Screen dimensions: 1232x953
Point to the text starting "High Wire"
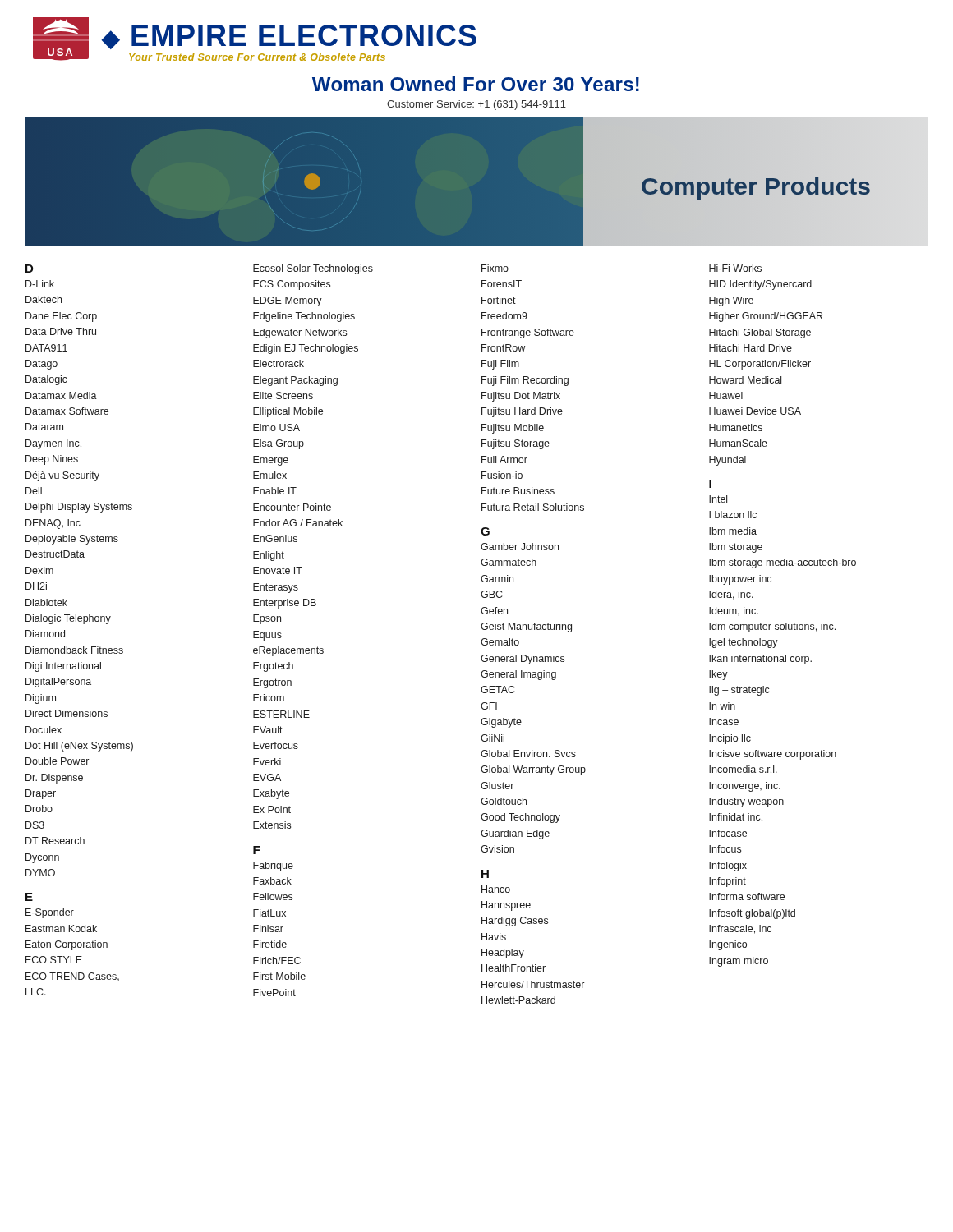pos(731,300)
